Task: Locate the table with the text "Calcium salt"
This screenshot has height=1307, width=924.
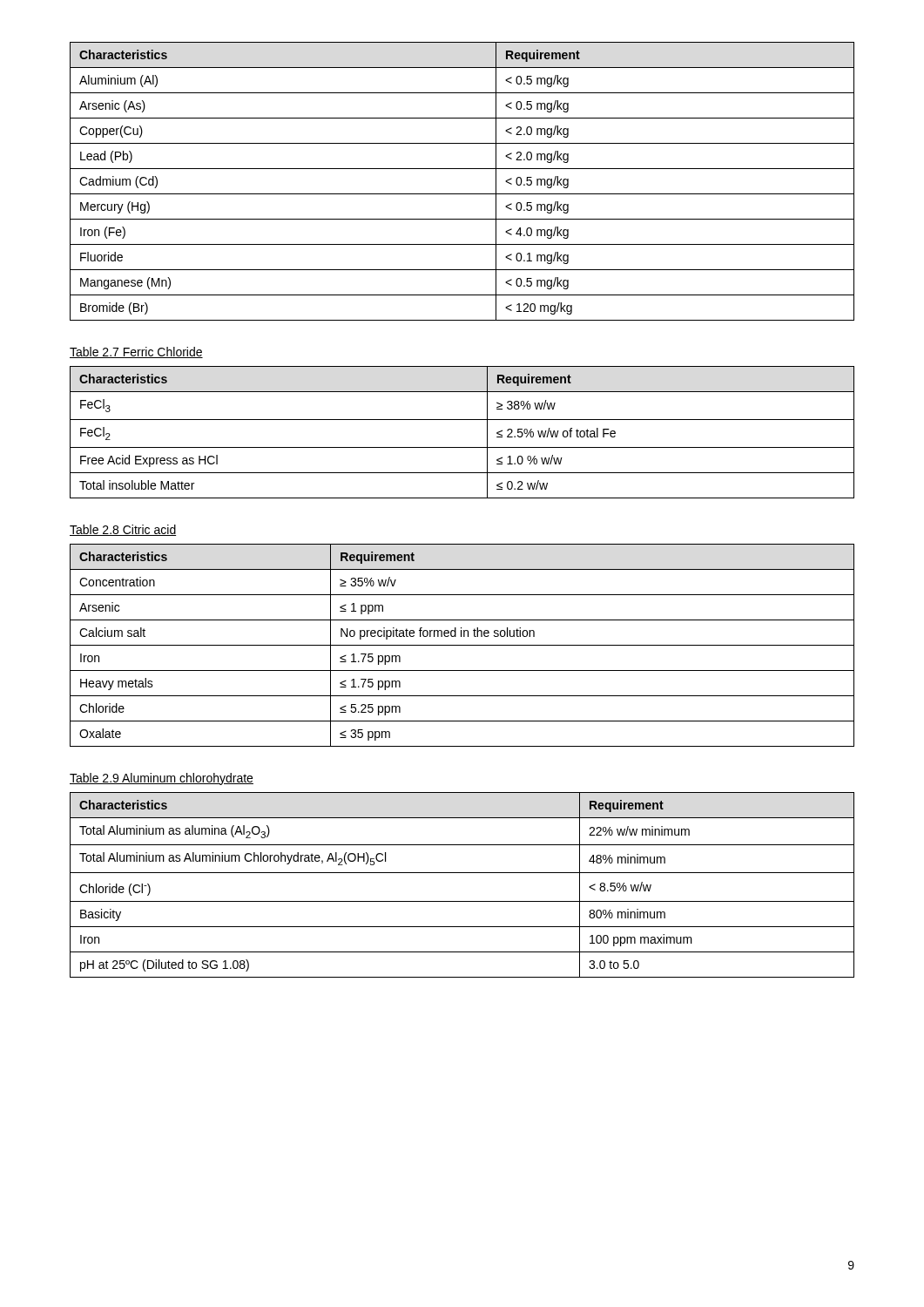Action: coord(462,645)
